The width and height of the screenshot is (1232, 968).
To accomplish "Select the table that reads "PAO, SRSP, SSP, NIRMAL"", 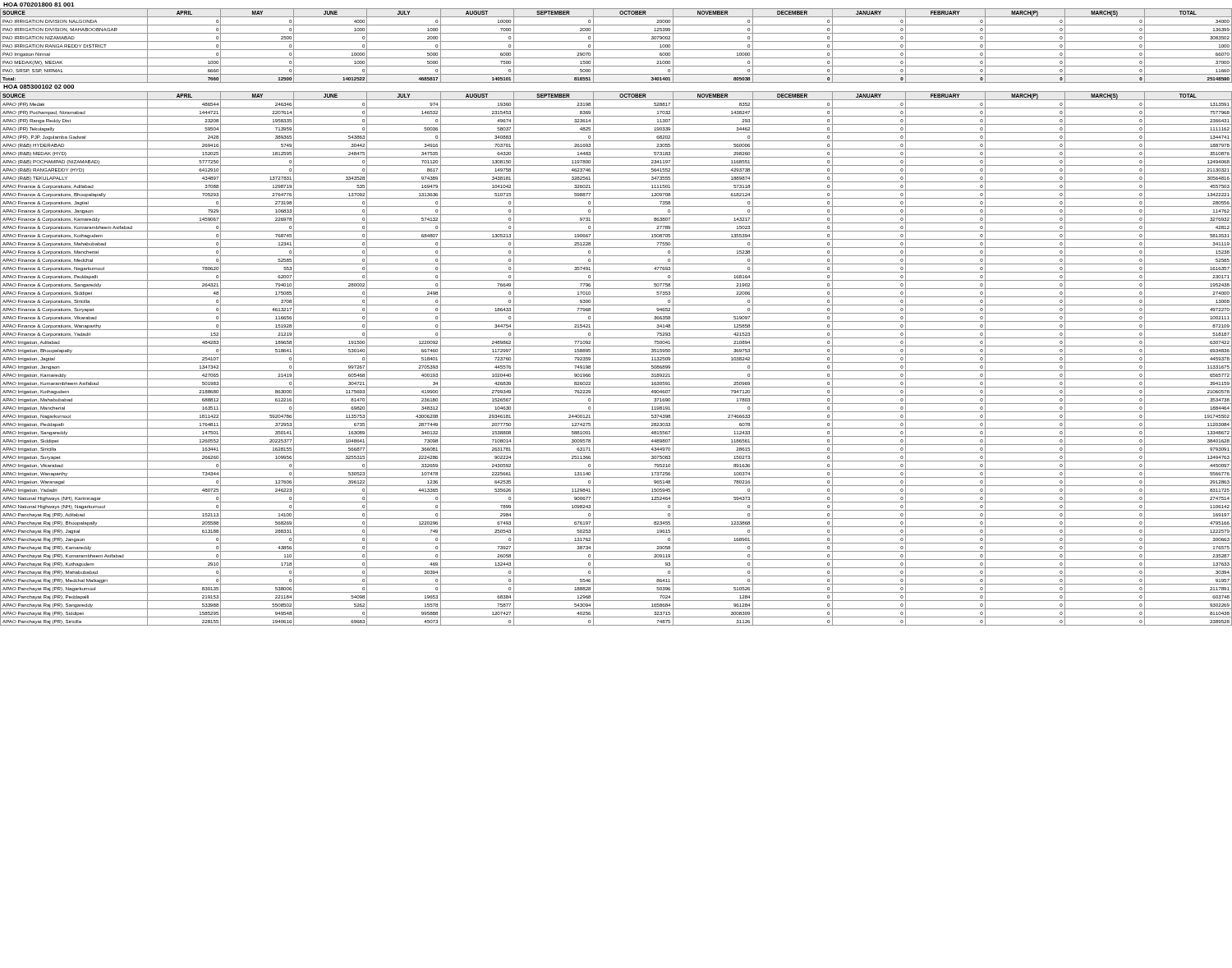I will pos(616,46).
